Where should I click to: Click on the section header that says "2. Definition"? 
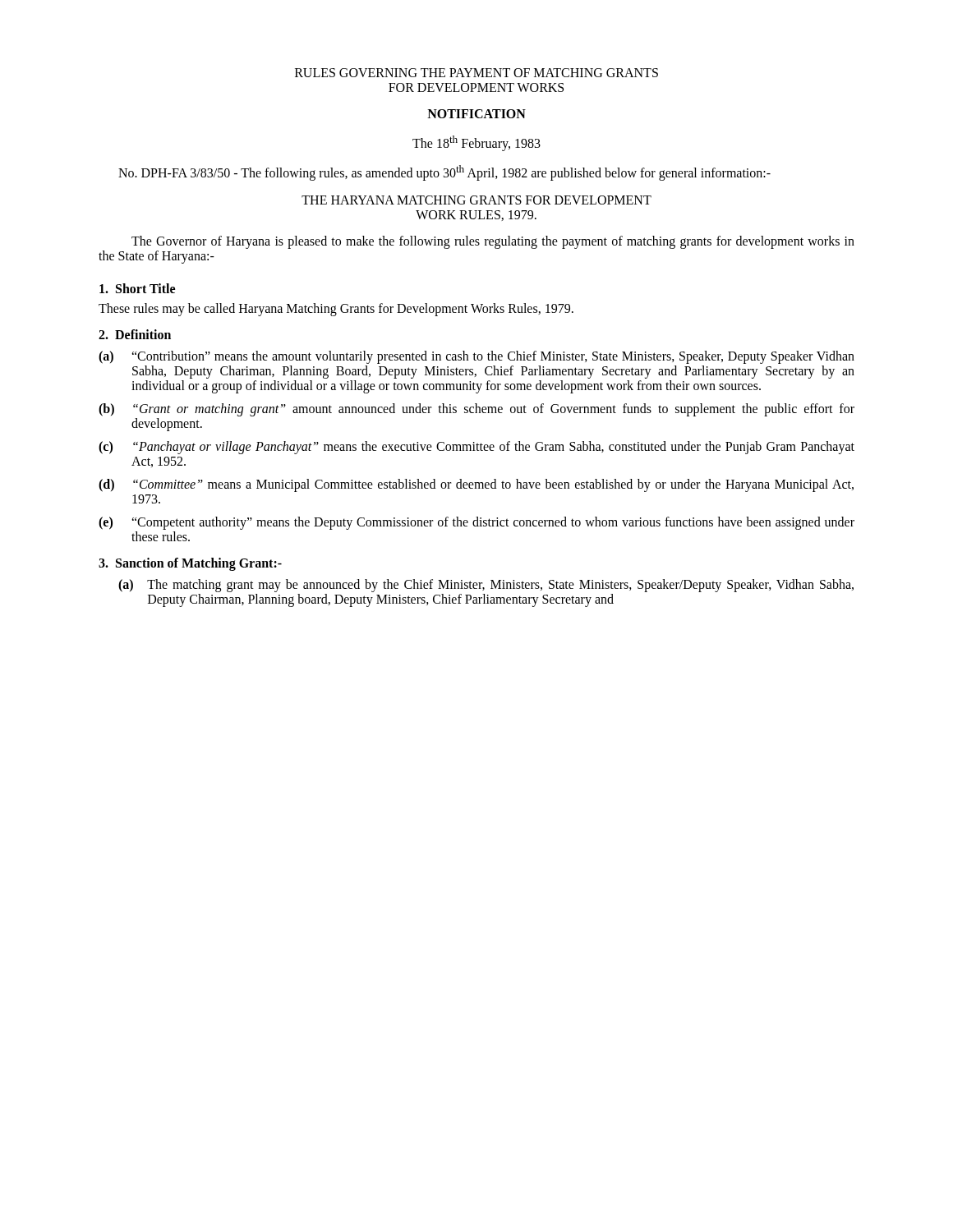[135, 334]
